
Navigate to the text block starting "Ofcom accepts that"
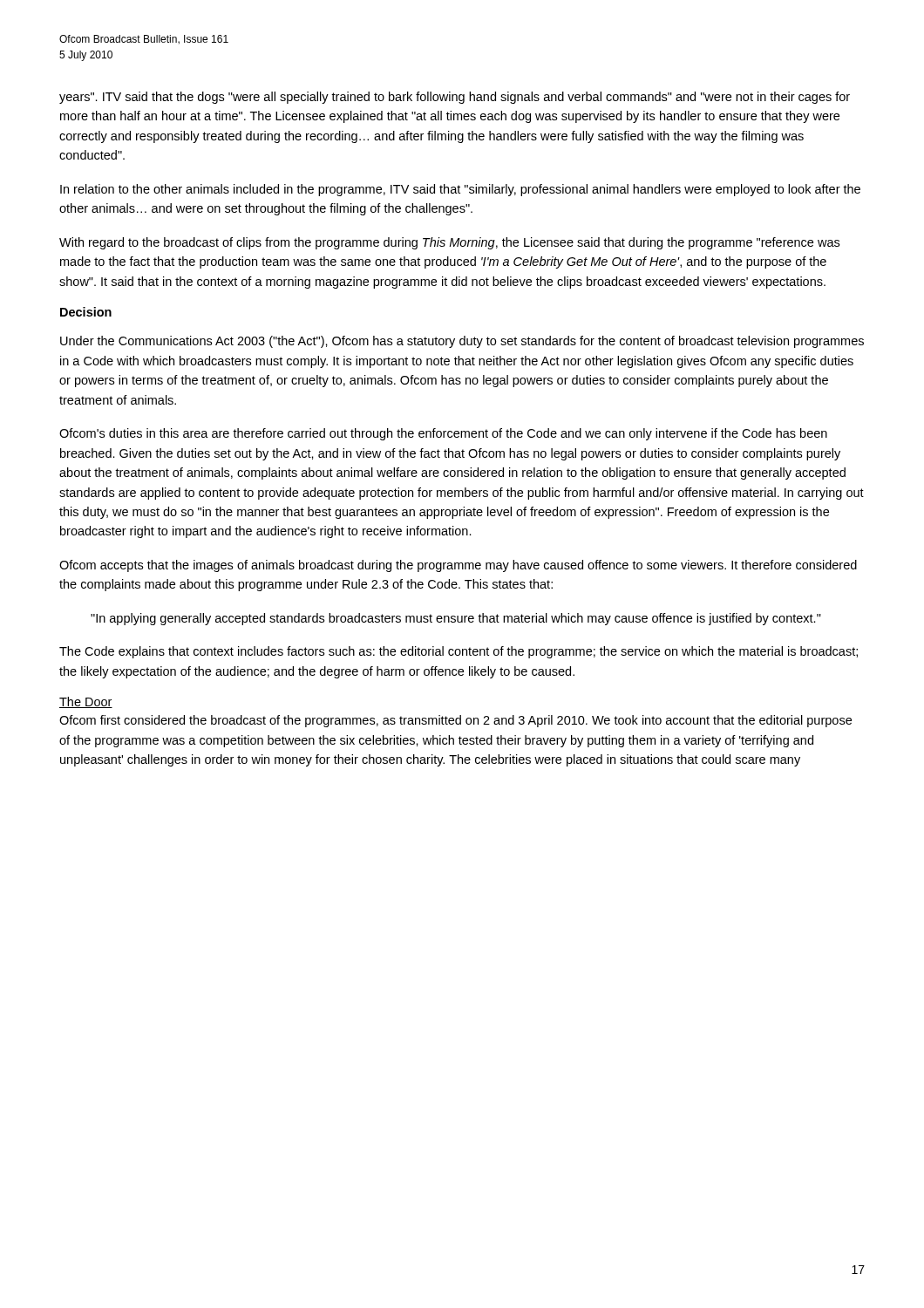(458, 575)
